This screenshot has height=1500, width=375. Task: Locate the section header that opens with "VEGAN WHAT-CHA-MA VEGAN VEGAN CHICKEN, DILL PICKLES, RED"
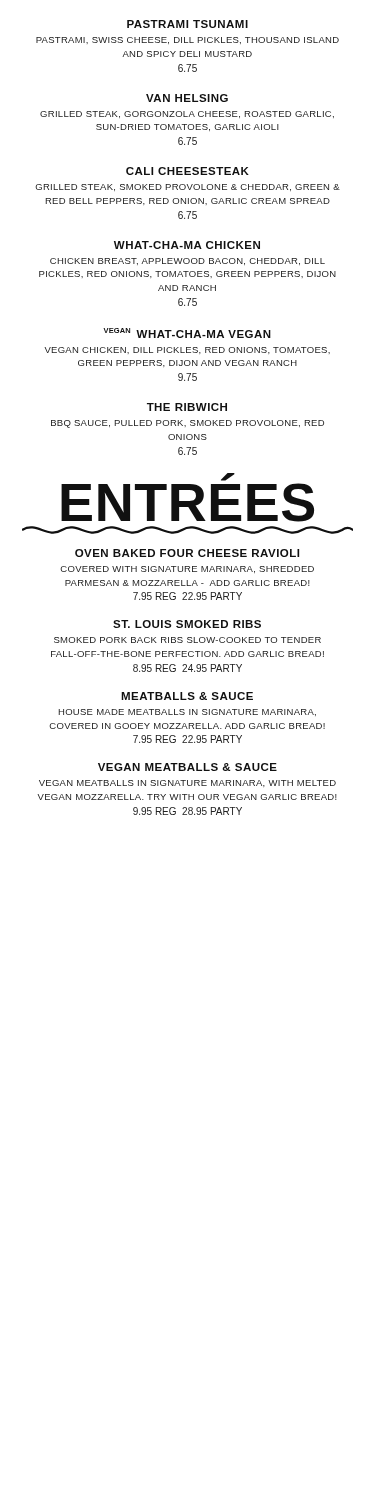pos(188,355)
